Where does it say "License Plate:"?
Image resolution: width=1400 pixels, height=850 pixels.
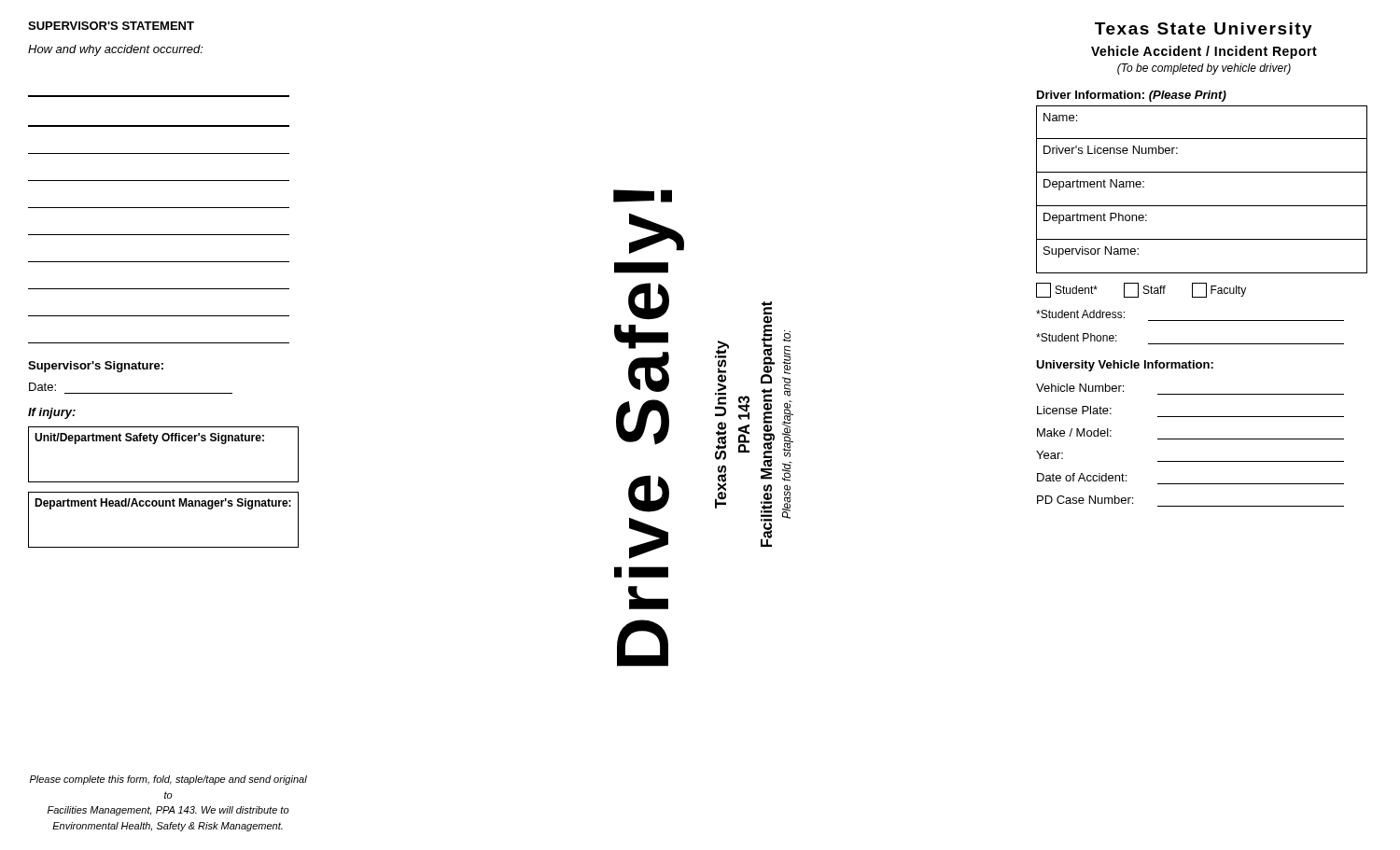pyautogui.click(x=1190, y=408)
